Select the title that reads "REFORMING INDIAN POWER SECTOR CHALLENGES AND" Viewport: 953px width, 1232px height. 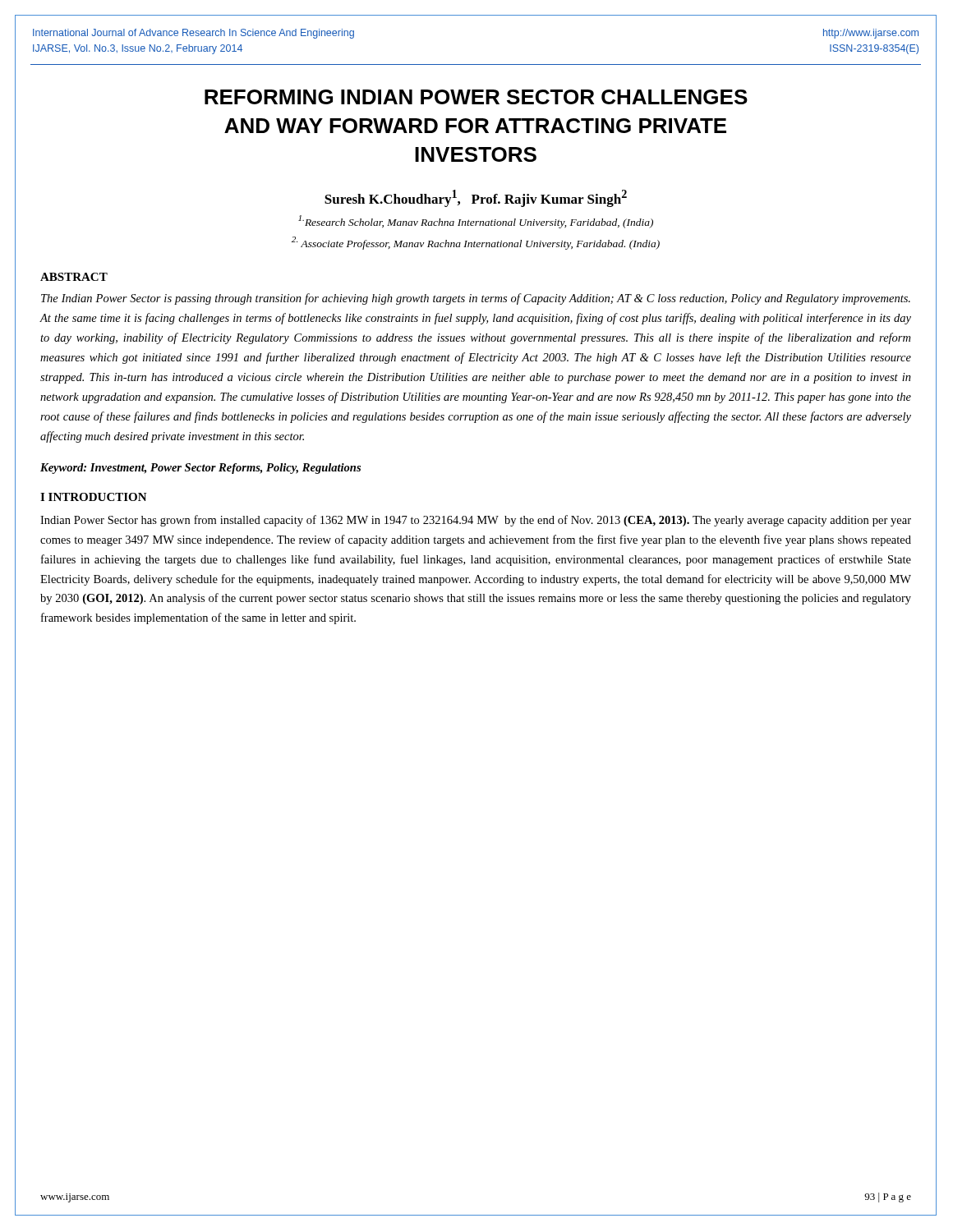pyautogui.click(x=476, y=126)
